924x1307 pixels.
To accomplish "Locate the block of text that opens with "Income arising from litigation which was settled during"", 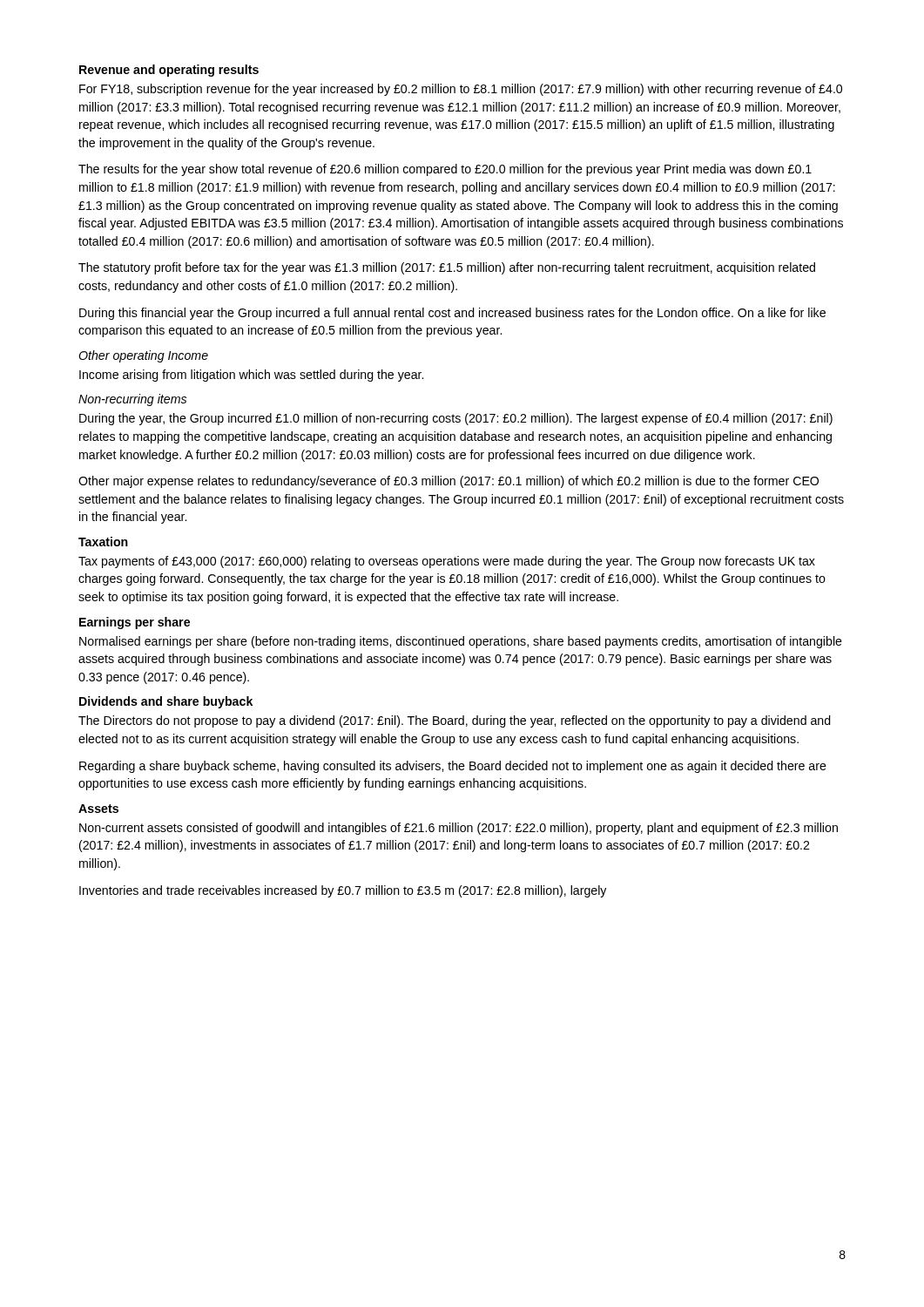I will (x=251, y=374).
